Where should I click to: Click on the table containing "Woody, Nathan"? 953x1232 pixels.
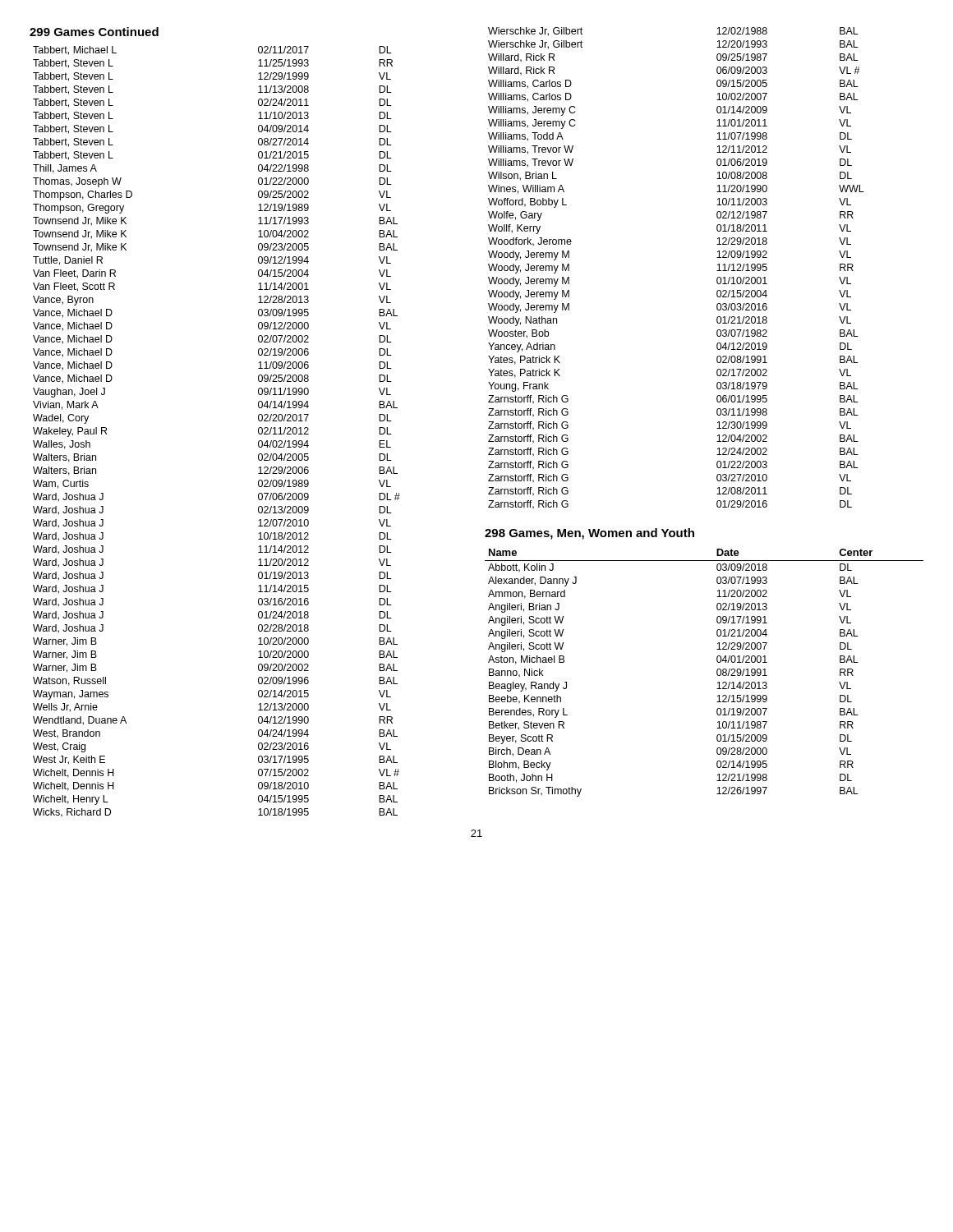click(x=704, y=268)
